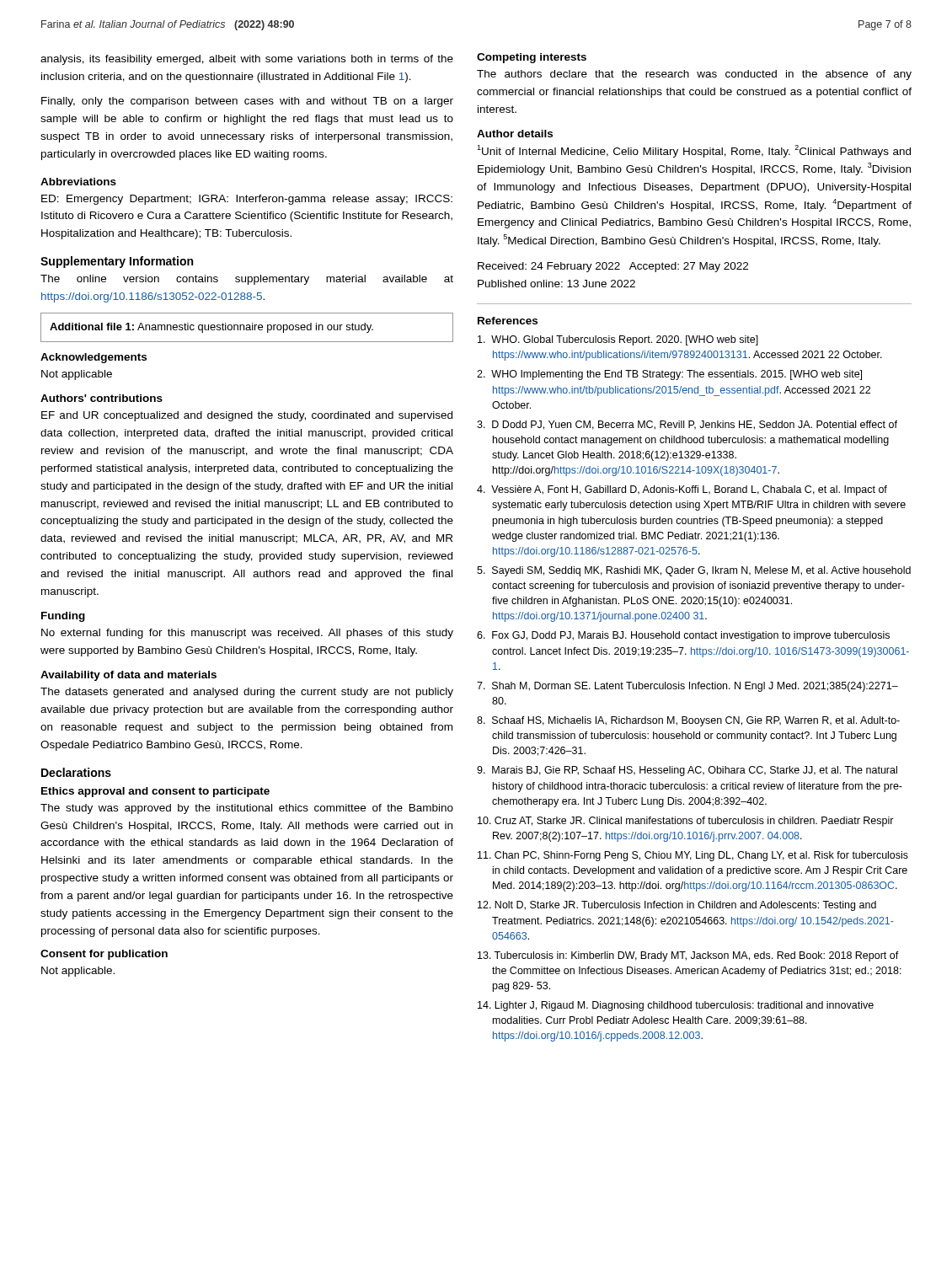Locate the list item that says "12. Nolt D, Starke JR. Tuberculosis Infection in"
The image size is (952, 1264).
tap(685, 921)
